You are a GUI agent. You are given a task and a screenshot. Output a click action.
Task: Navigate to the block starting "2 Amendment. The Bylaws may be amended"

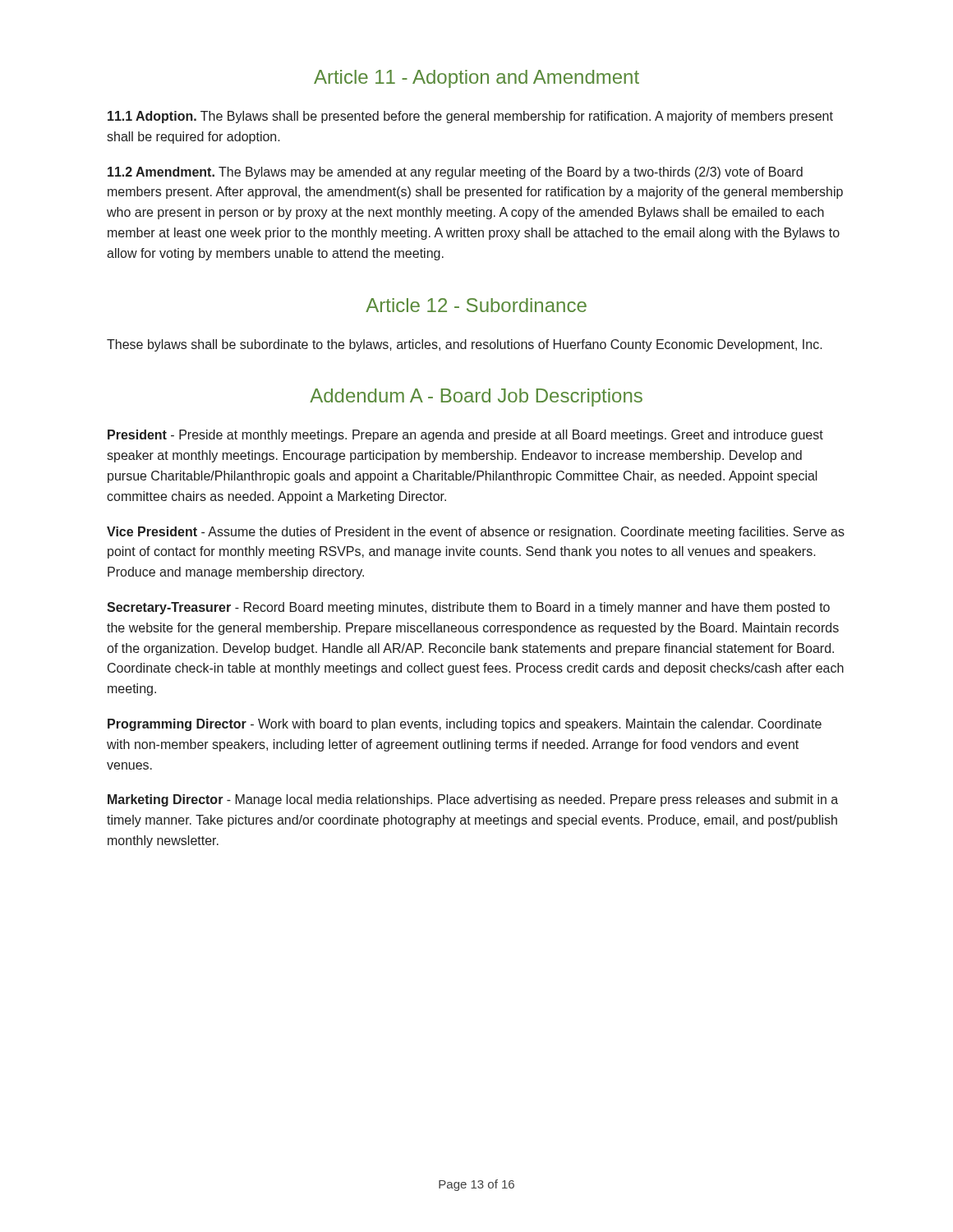tap(475, 212)
